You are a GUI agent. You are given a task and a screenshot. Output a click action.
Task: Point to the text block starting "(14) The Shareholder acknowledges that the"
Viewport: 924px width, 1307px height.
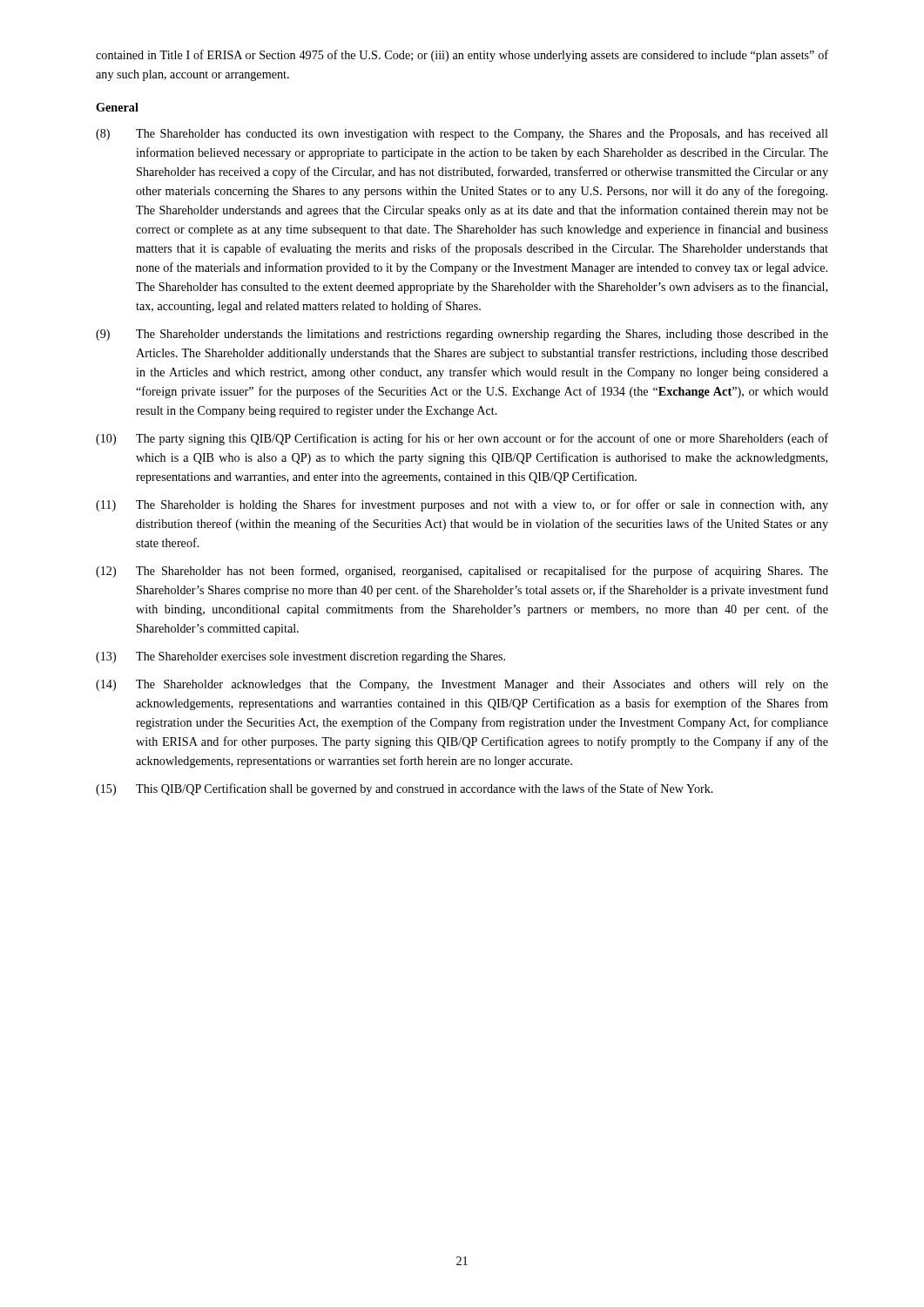click(x=462, y=722)
